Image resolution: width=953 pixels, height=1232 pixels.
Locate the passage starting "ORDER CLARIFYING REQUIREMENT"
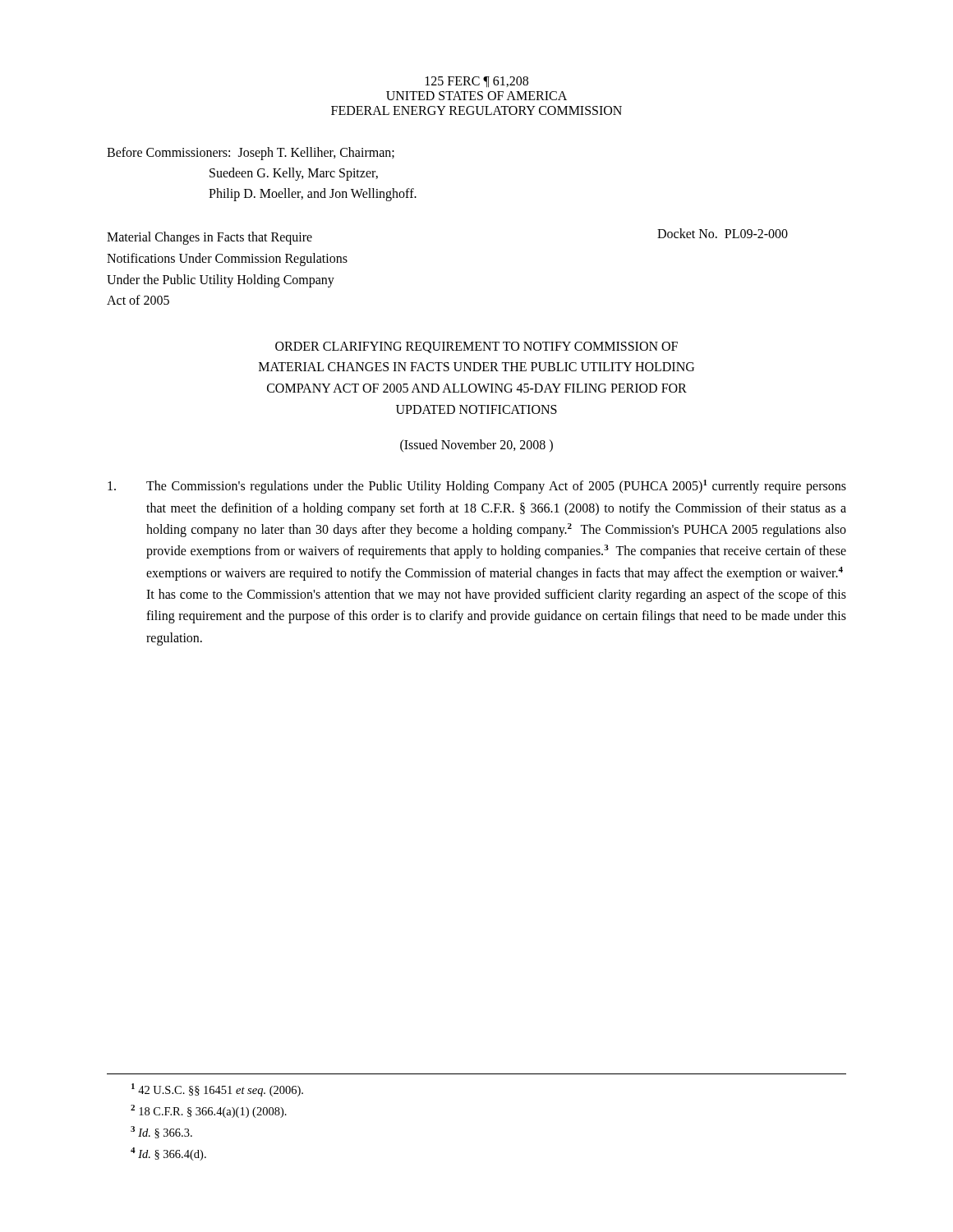(x=476, y=378)
